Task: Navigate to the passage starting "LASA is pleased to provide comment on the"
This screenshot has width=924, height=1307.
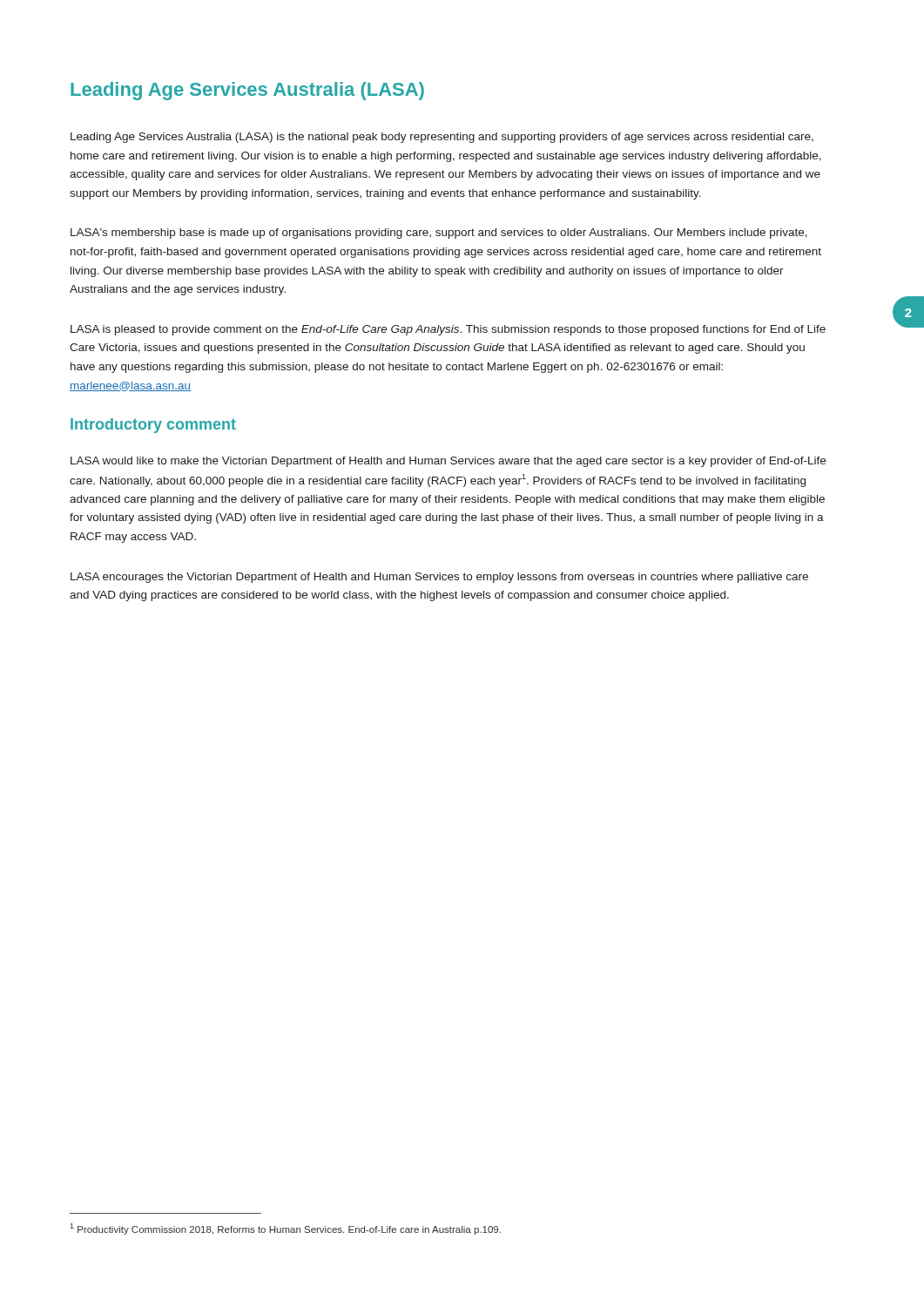Action: [x=448, y=357]
